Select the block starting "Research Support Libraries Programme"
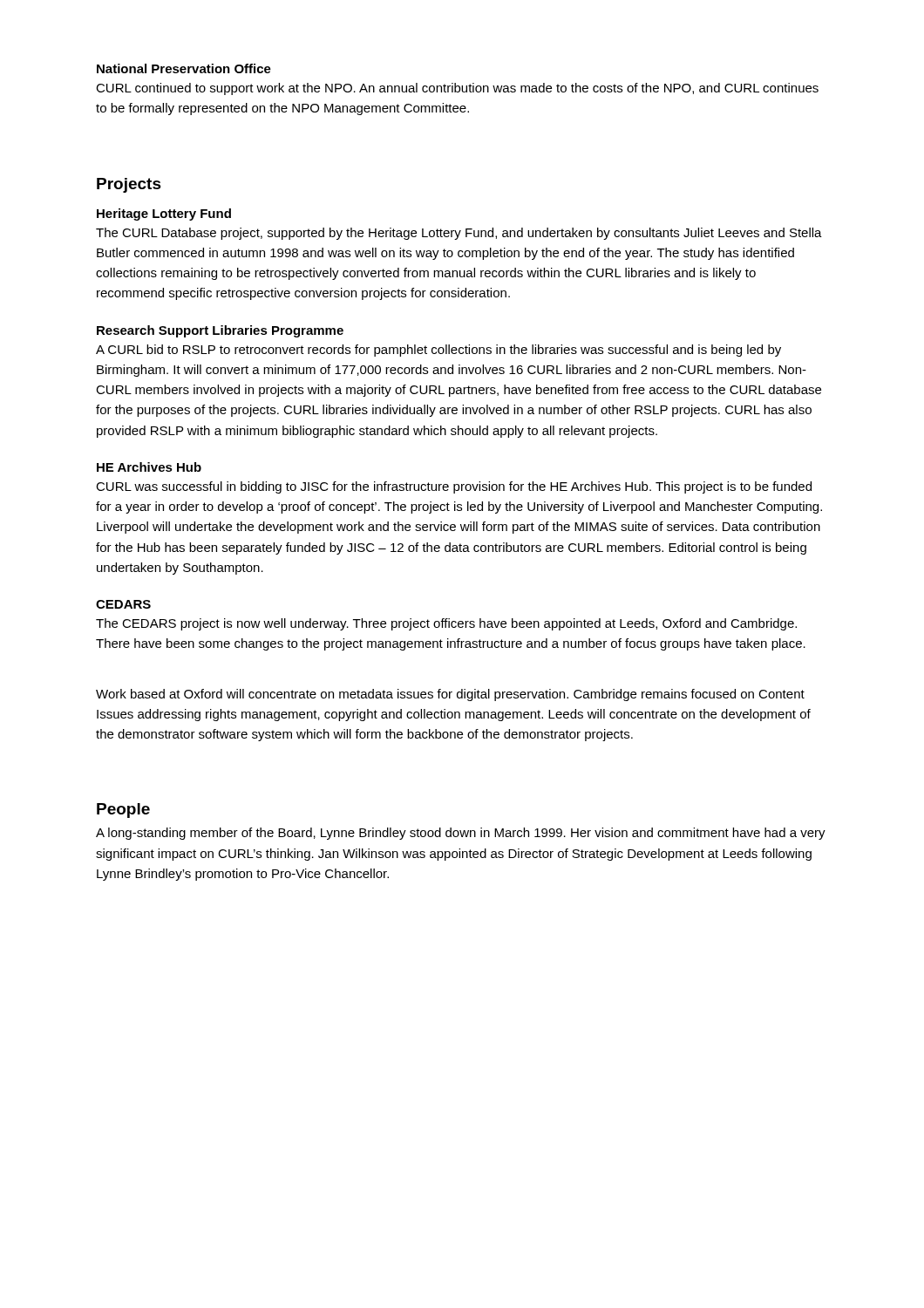Viewport: 924px width, 1308px height. 220,330
